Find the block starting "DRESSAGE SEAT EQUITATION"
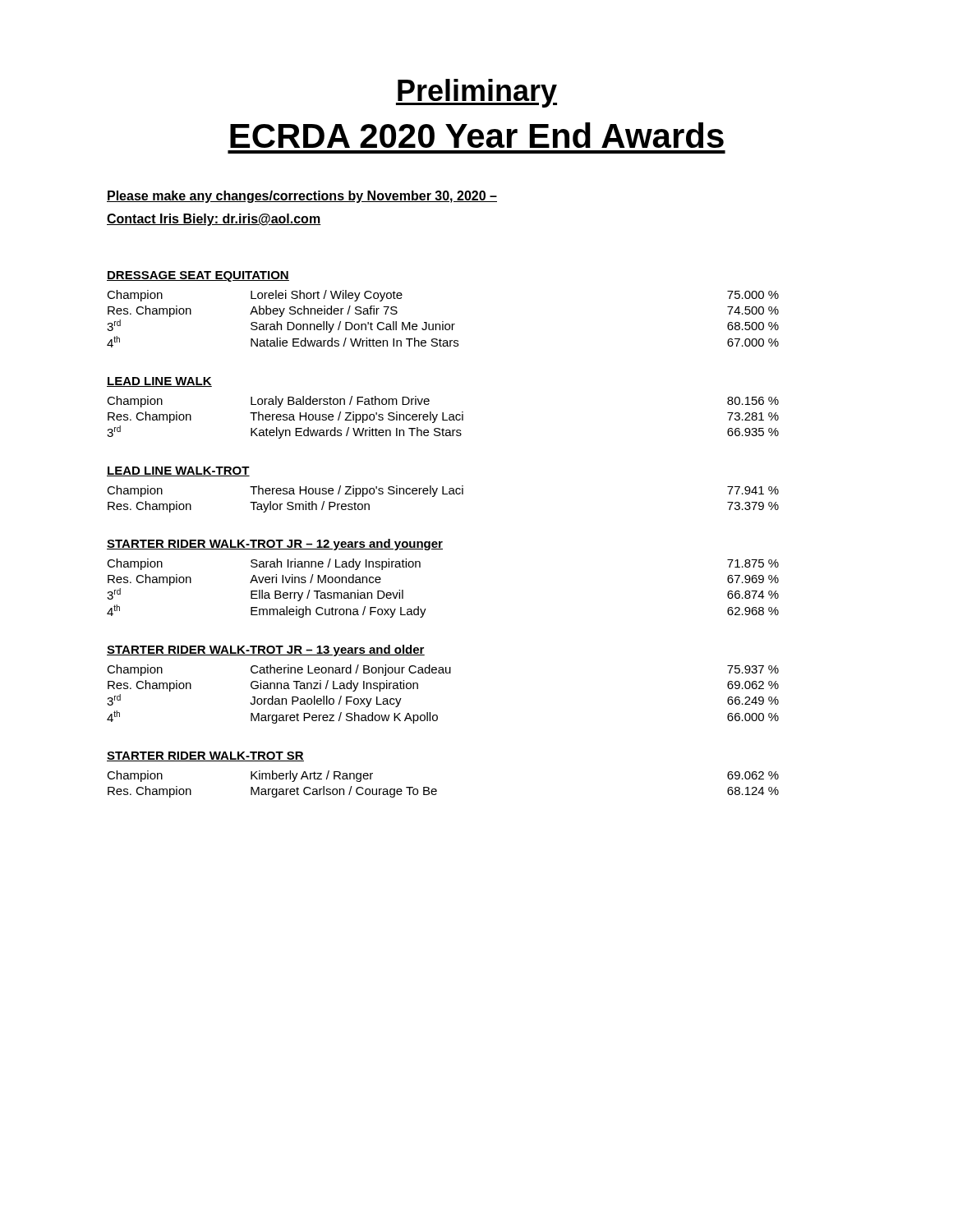This screenshot has height=1232, width=953. [x=198, y=275]
